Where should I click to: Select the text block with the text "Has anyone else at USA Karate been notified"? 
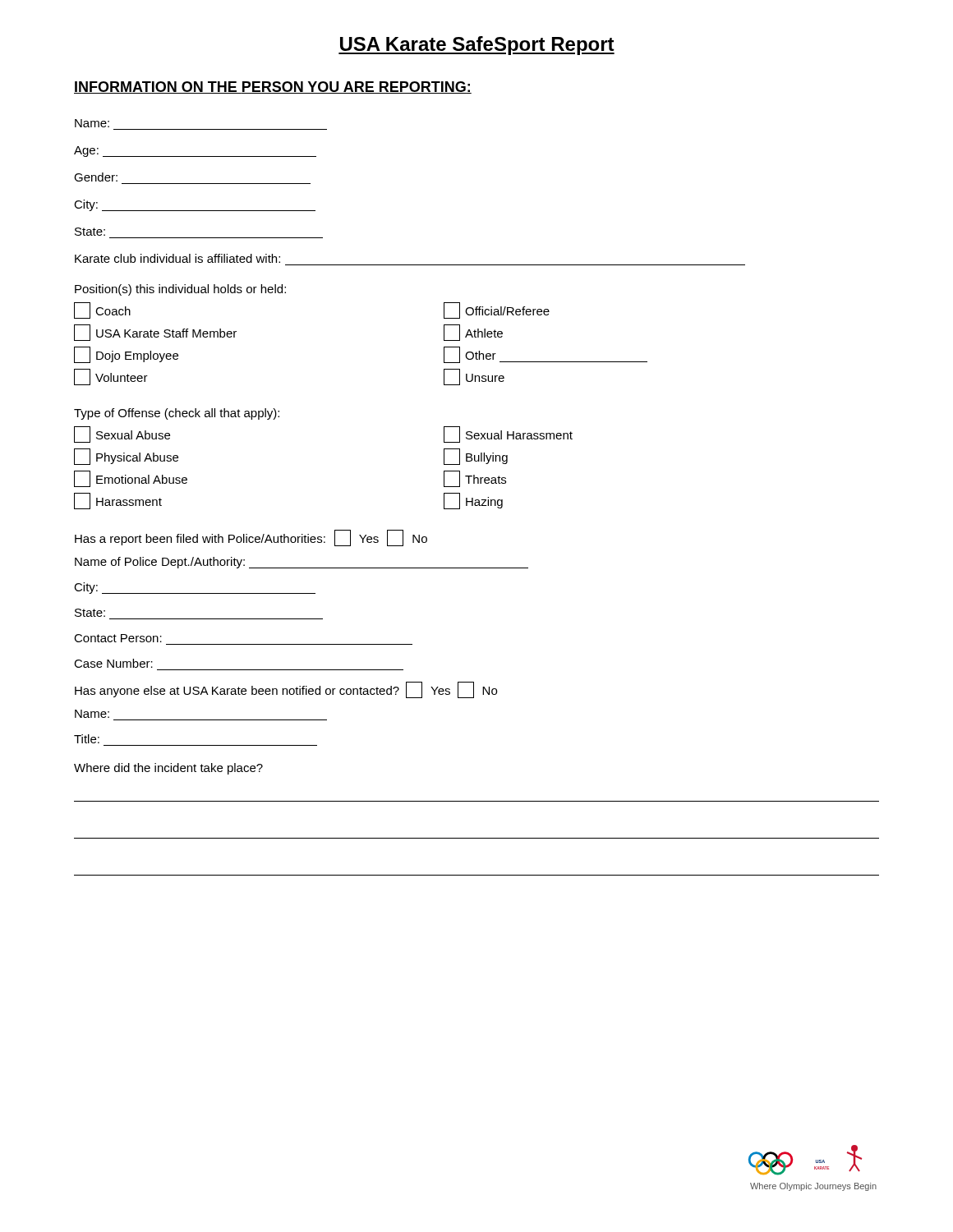click(286, 690)
